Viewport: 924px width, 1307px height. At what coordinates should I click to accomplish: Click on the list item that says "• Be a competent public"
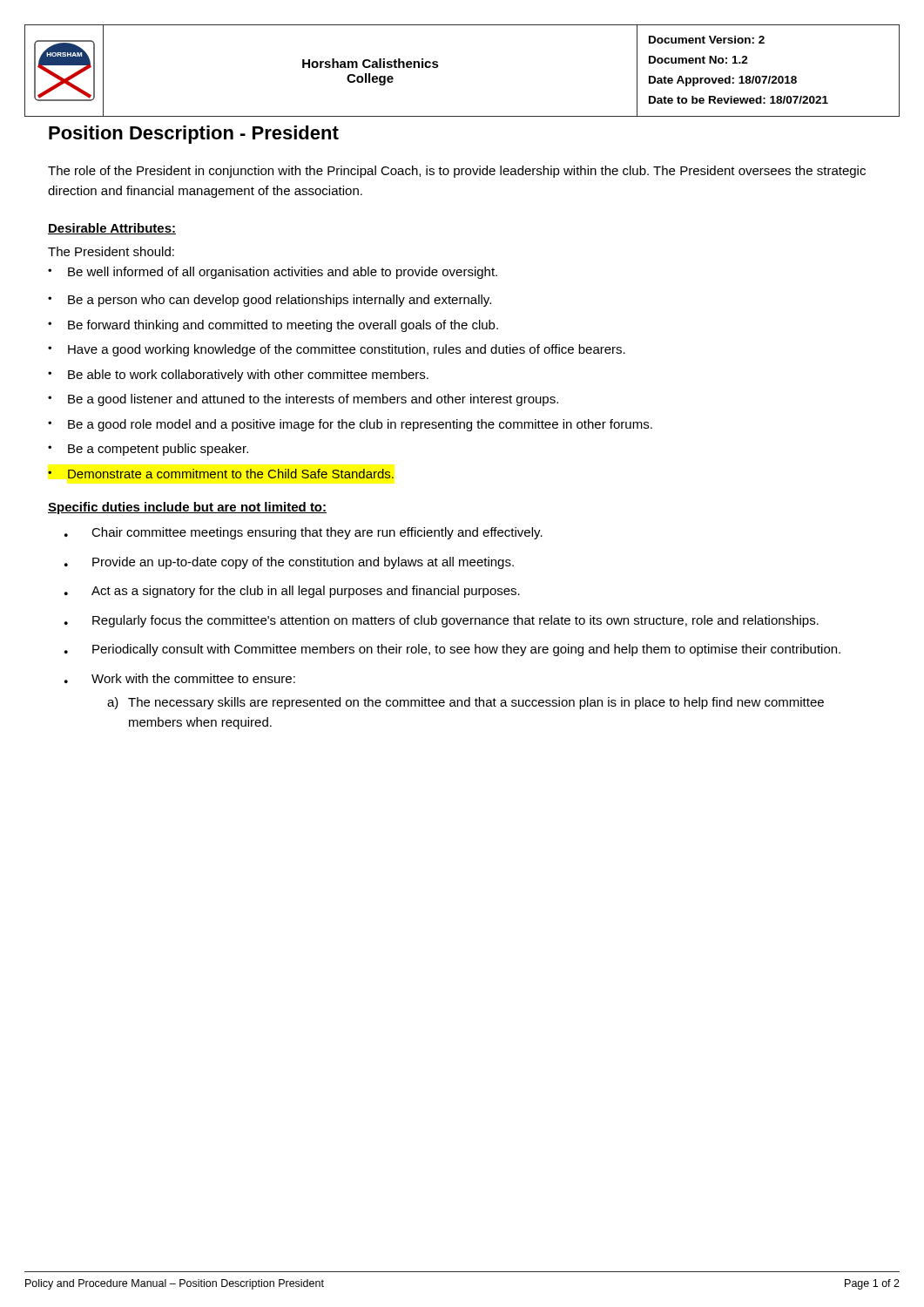[149, 449]
